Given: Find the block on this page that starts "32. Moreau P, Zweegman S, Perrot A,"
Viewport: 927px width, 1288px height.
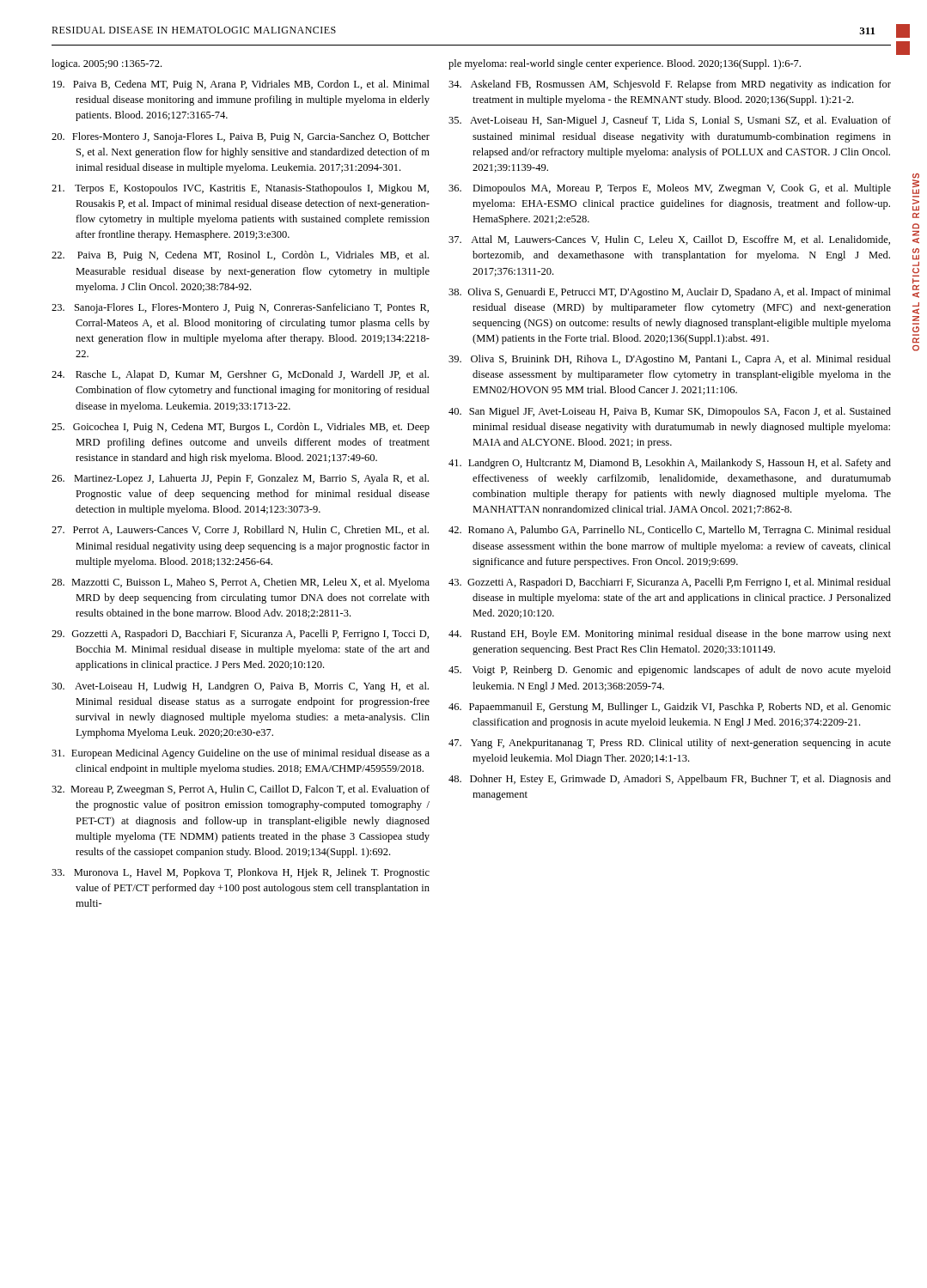Looking at the screenshot, I should tap(241, 820).
